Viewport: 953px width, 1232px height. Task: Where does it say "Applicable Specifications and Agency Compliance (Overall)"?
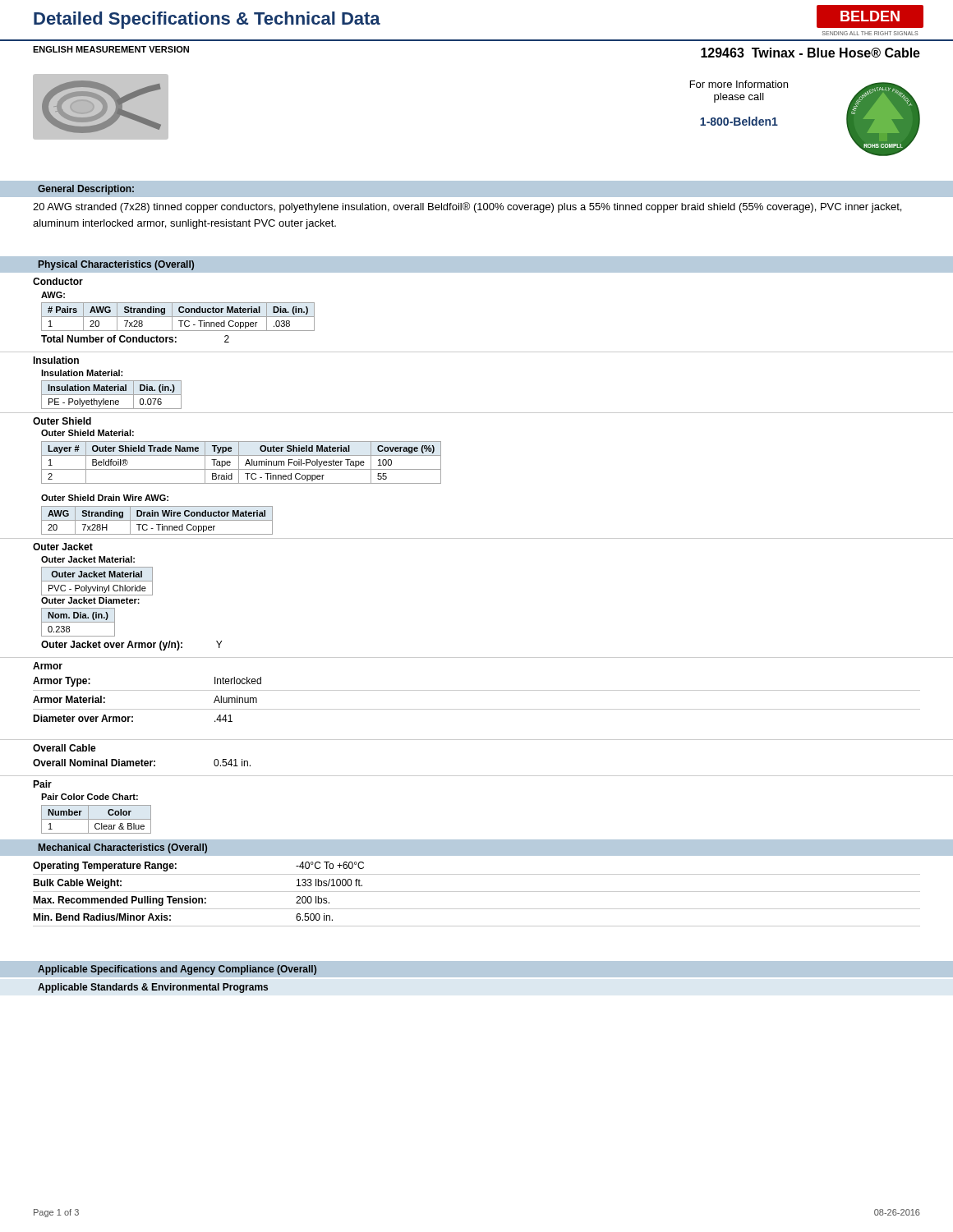tap(177, 969)
